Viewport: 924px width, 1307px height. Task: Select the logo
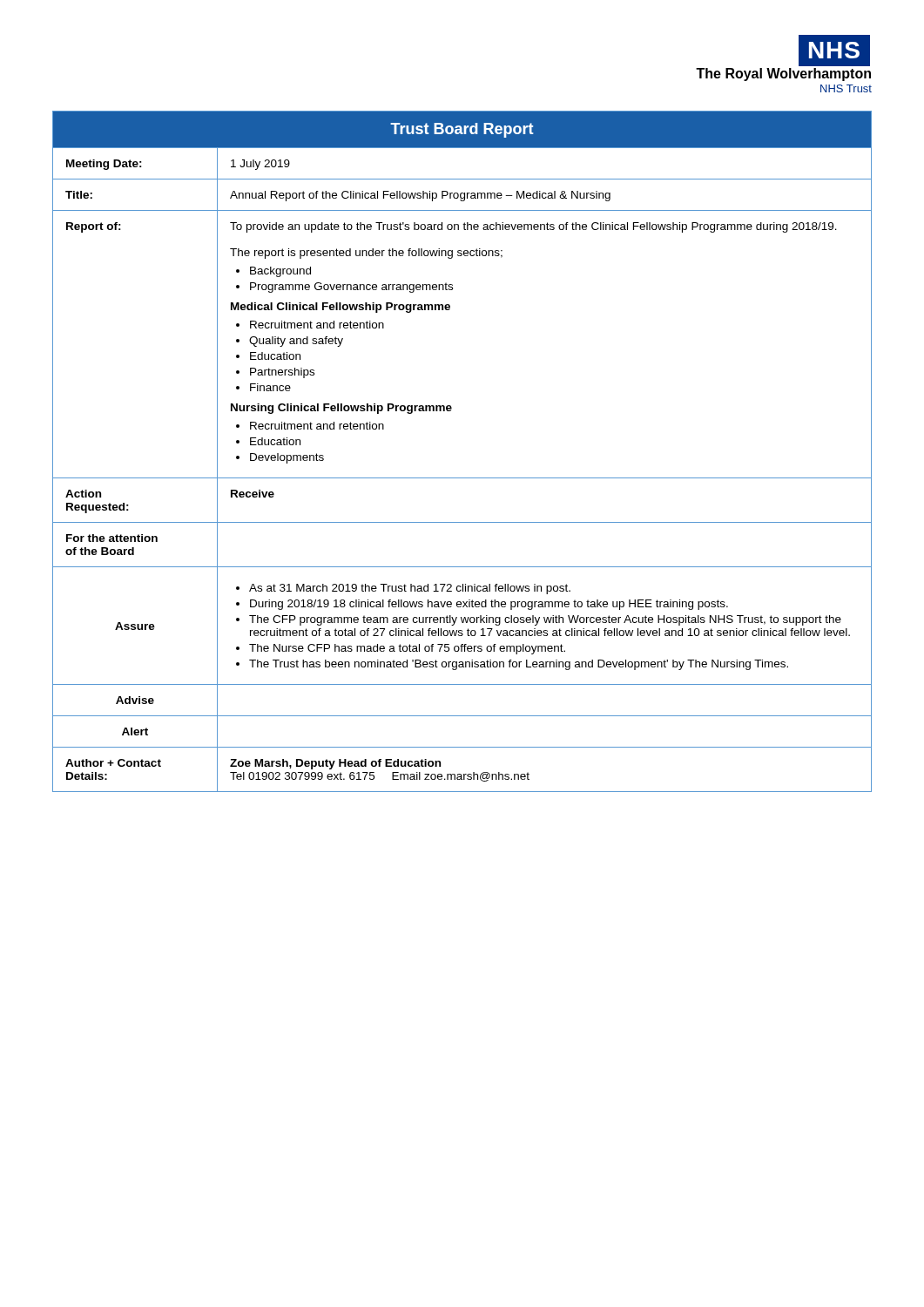point(462,65)
